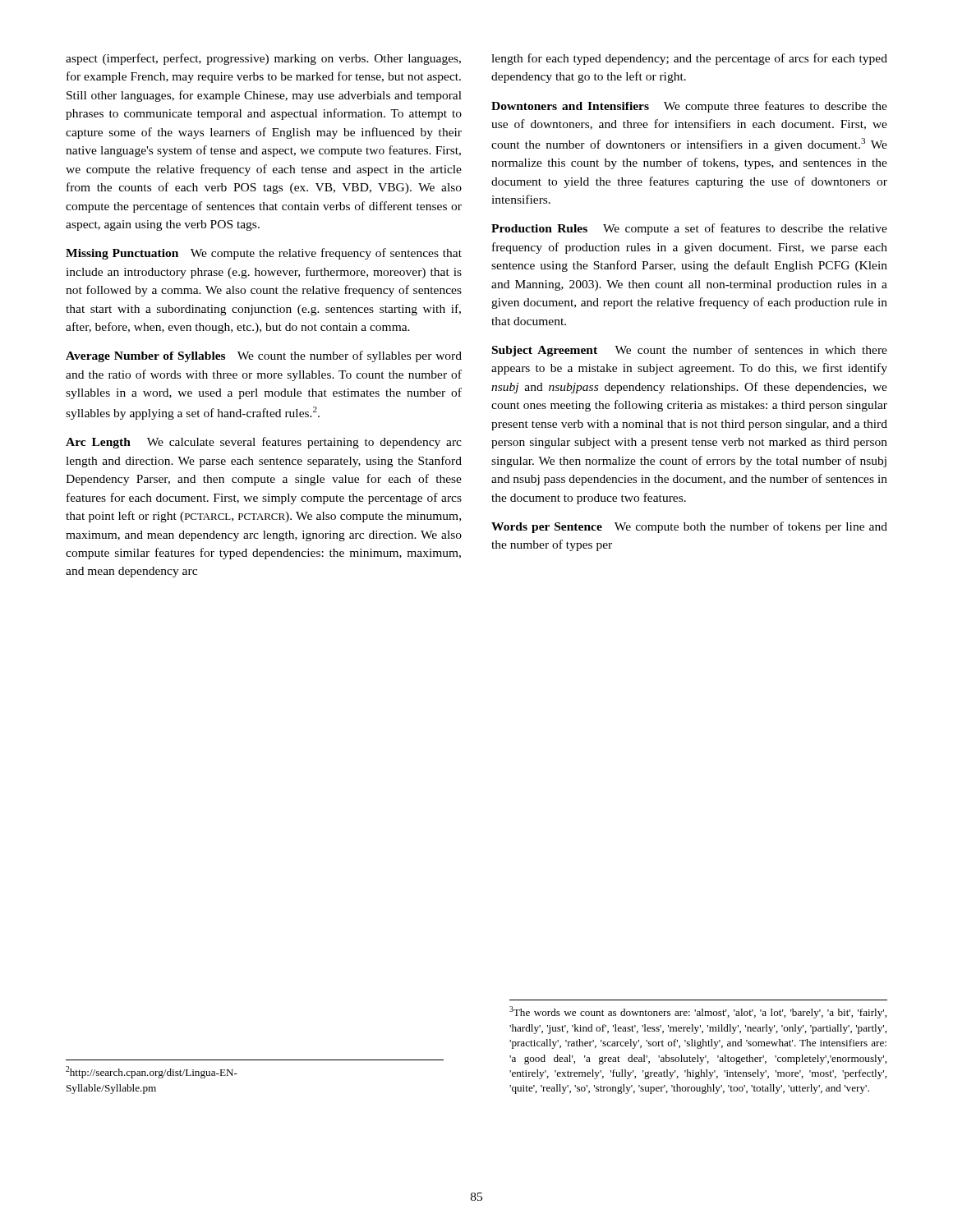Find the text block with the text "Production Rules We"
This screenshot has width=953, height=1232.
click(689, 275)
